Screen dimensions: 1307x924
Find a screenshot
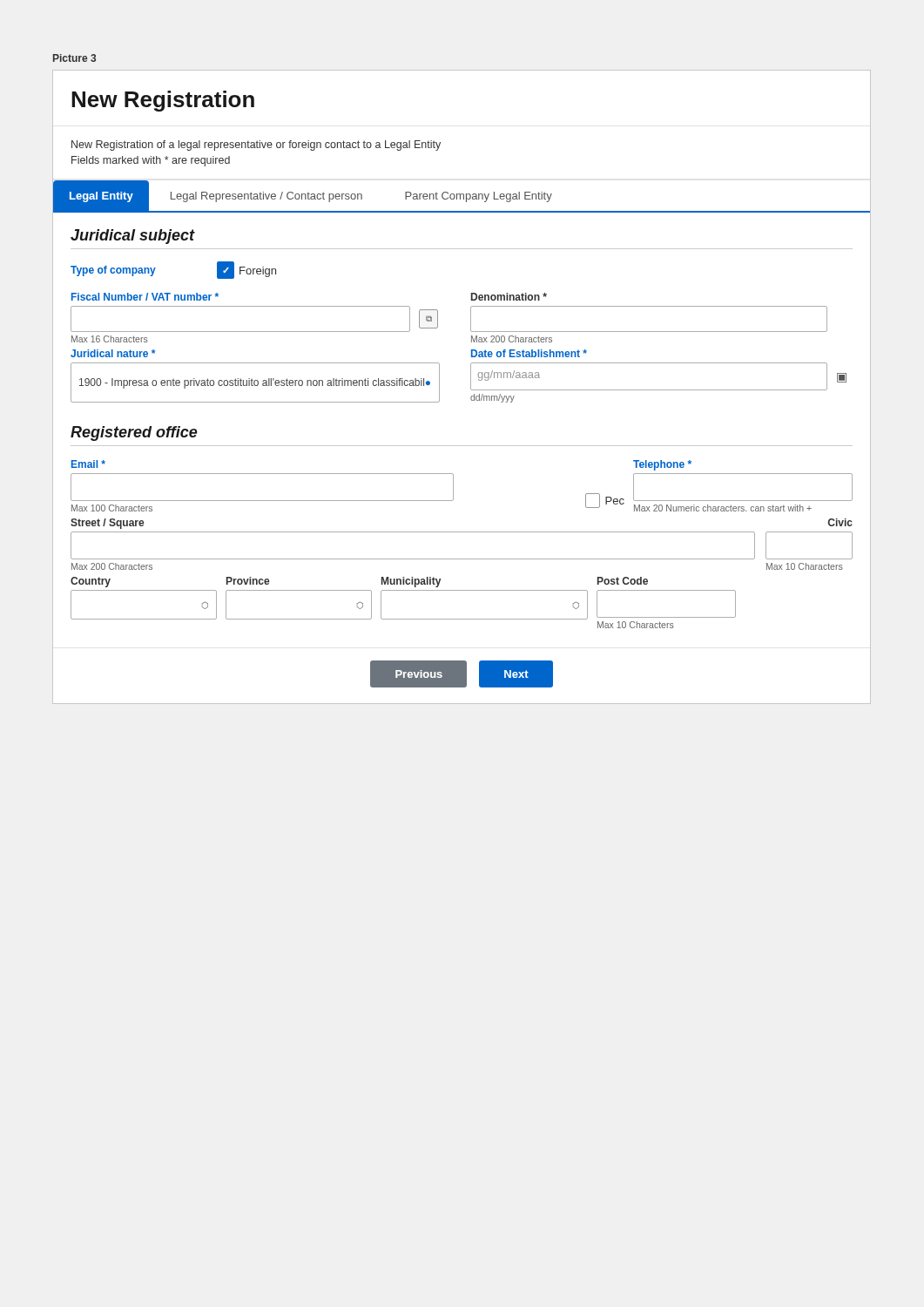click(x=461, y=387)
